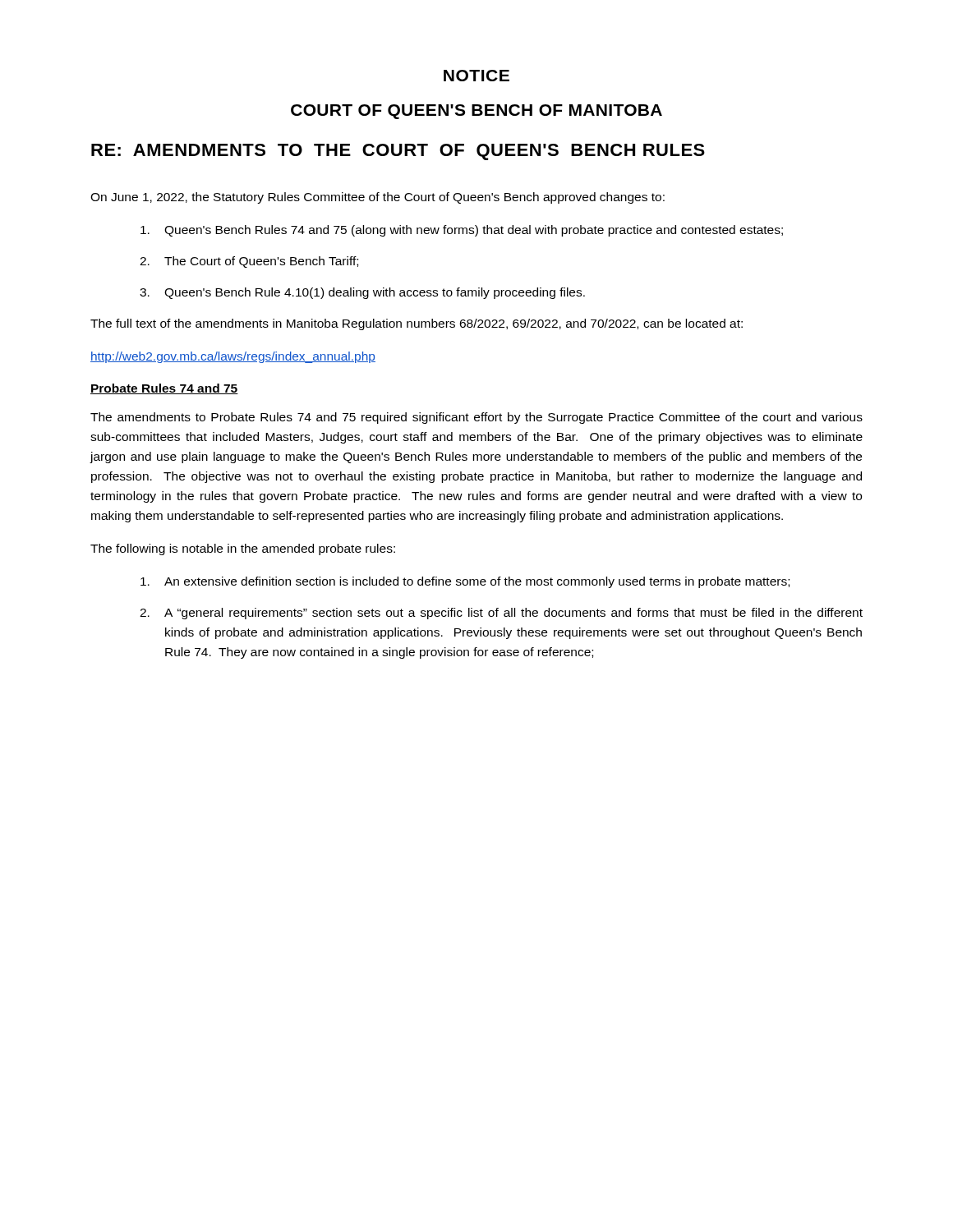Locate the block of text that opens with "The full text of the"

tap(417, 323)
